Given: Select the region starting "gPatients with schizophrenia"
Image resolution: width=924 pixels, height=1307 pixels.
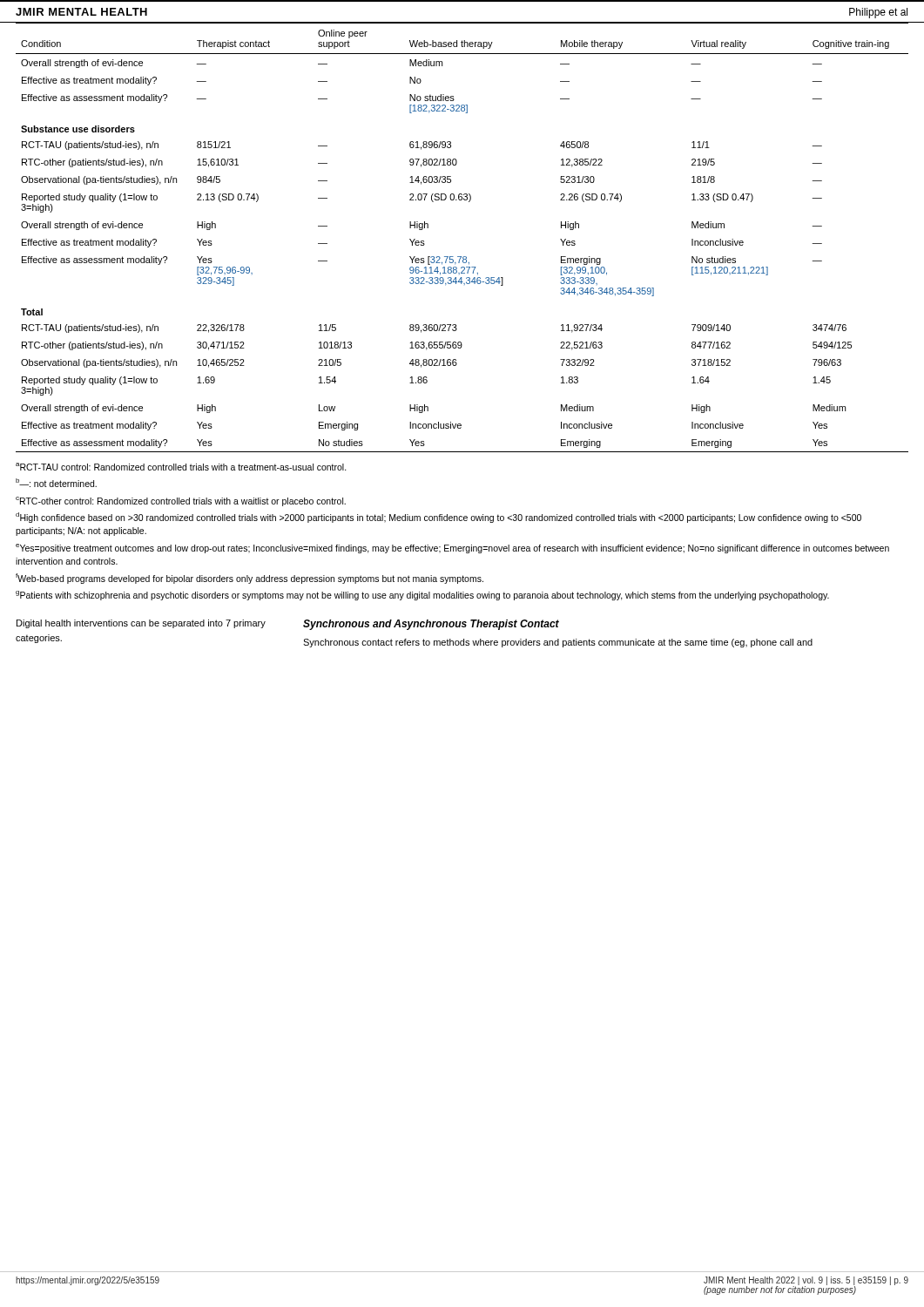Looking at the screenshot, I should pyautogui.click(x=423, y=594).
